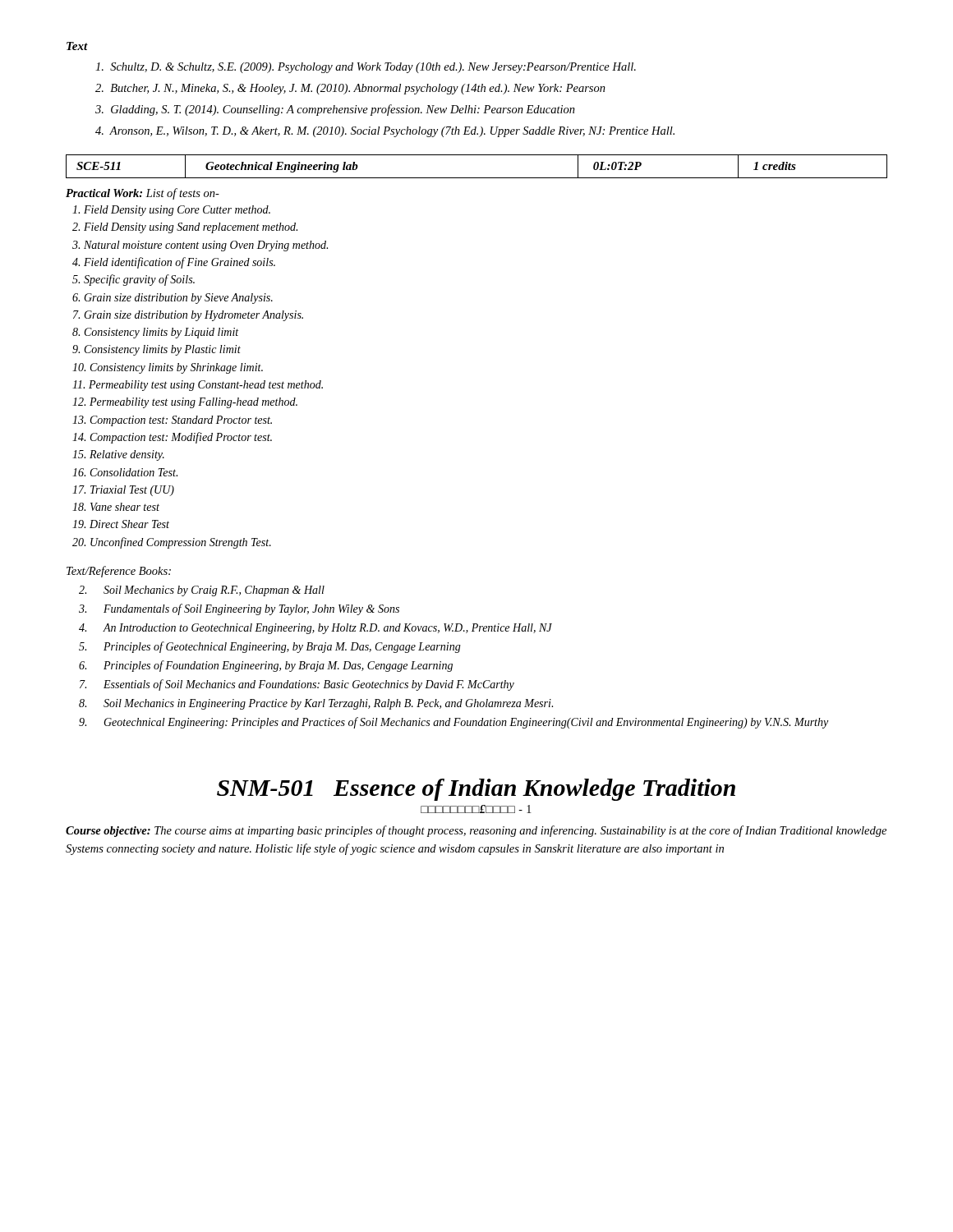
Task: Select the list item that says "Field Density using Core Cutter method."
Action: [x=172, y=210]
